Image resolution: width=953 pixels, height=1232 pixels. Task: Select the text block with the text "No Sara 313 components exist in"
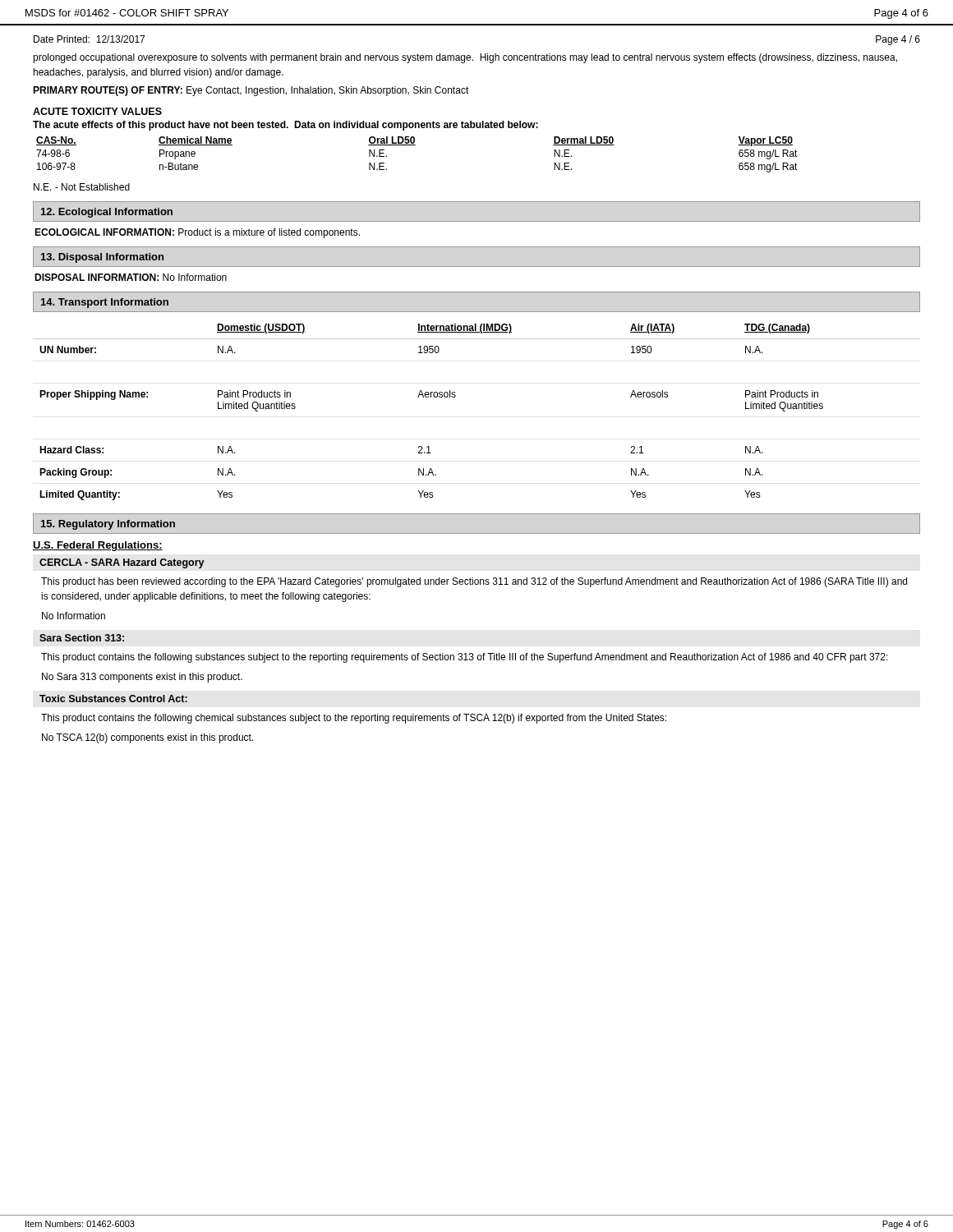click(142, 677)
